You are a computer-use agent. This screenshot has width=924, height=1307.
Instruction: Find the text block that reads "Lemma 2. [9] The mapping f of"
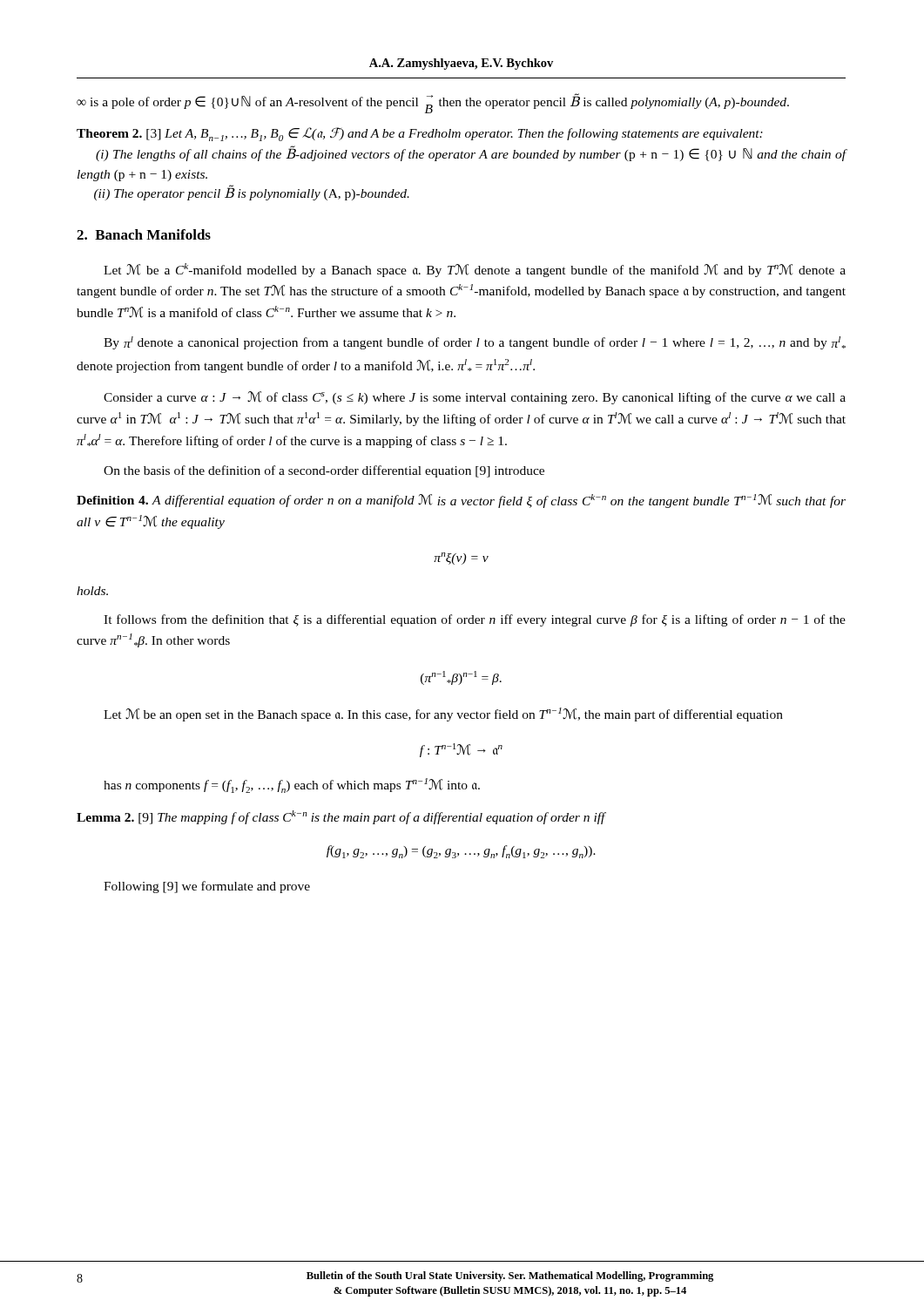(341, 816)
